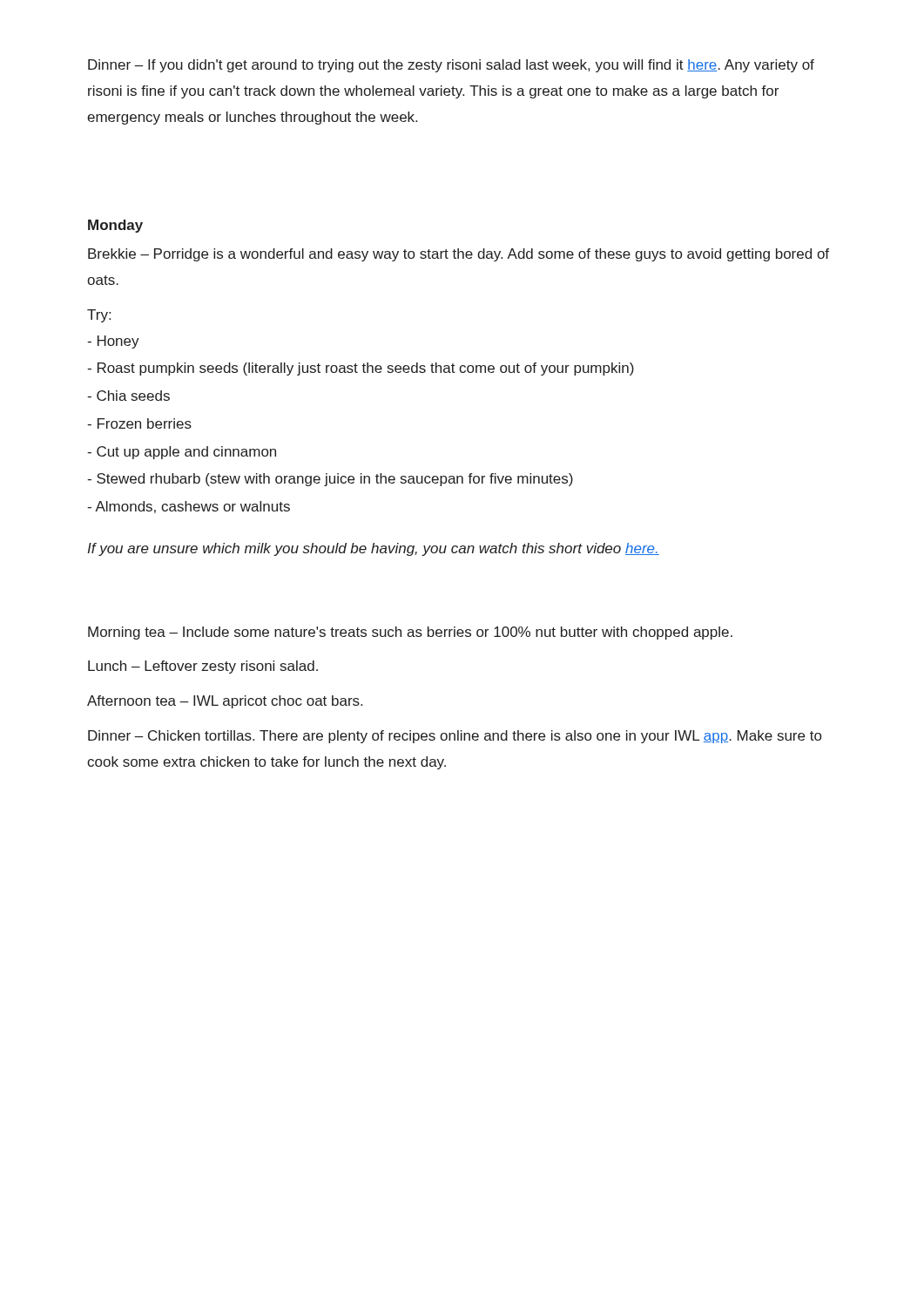
Task: Click the passage that begins "Morning tea – Include"
Action: coord(410,632)
